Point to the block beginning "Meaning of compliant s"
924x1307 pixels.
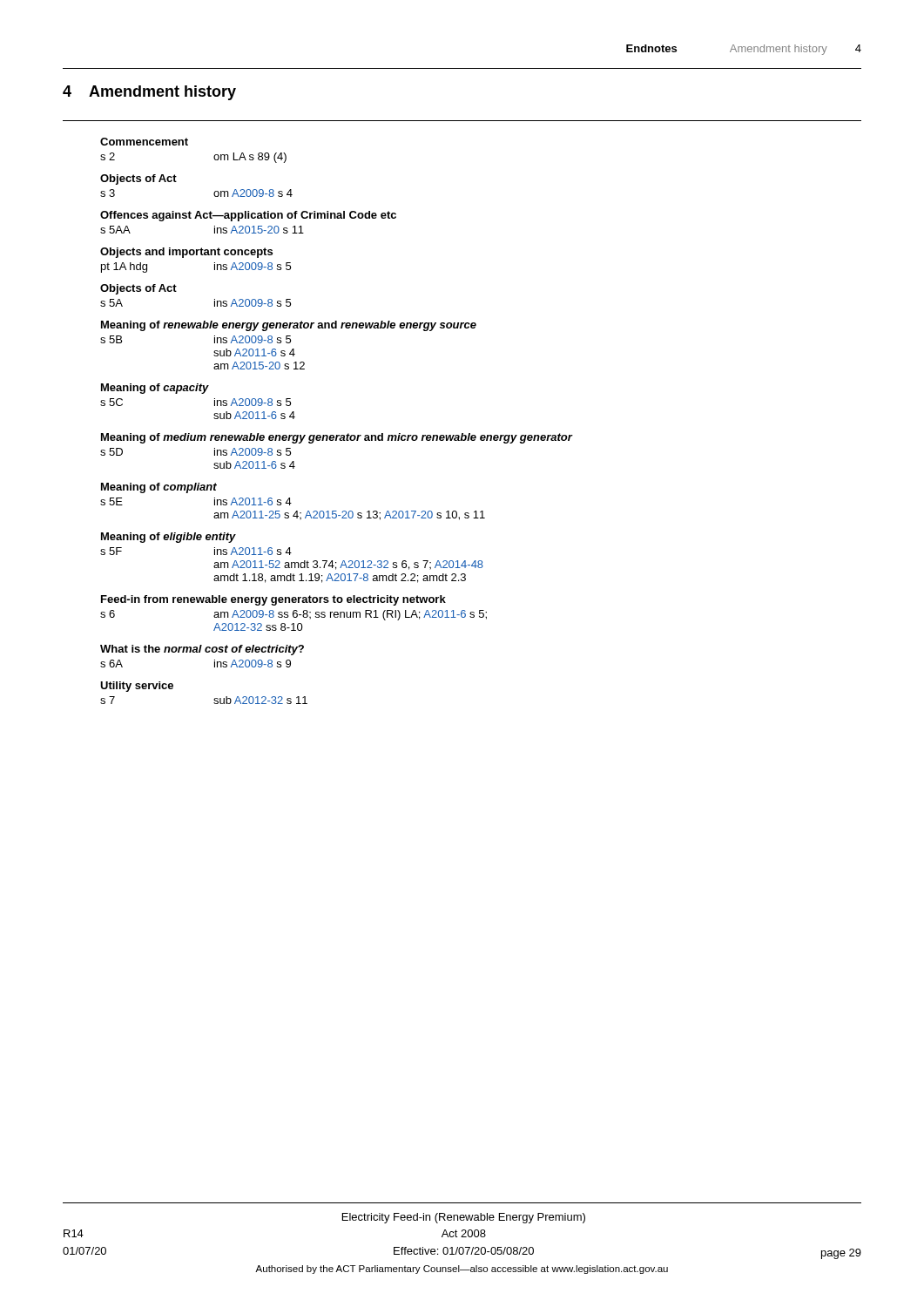coord(481,501)
